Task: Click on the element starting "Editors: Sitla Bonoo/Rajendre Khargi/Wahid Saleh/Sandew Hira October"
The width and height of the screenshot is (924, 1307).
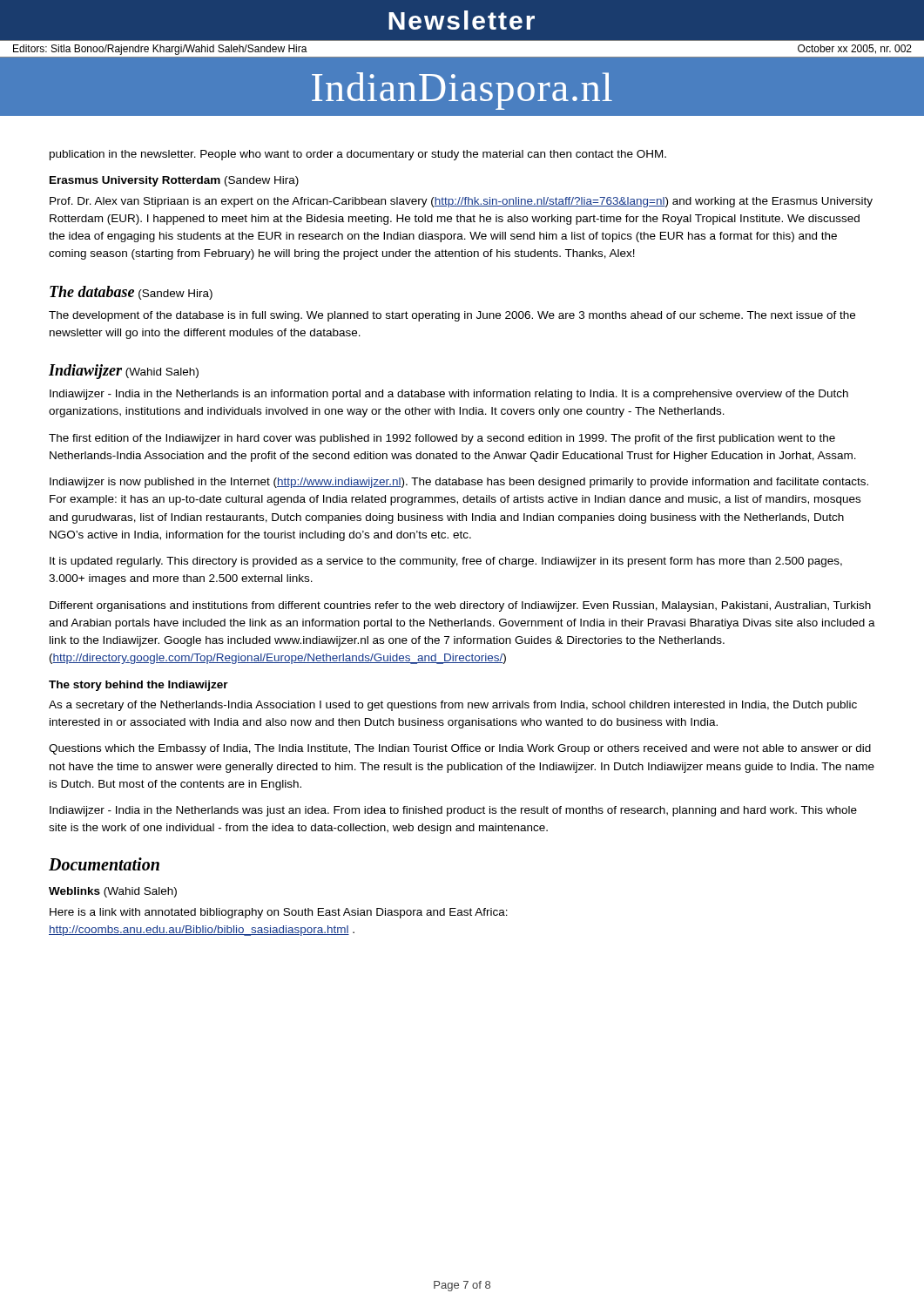Action: coord(462,49)
